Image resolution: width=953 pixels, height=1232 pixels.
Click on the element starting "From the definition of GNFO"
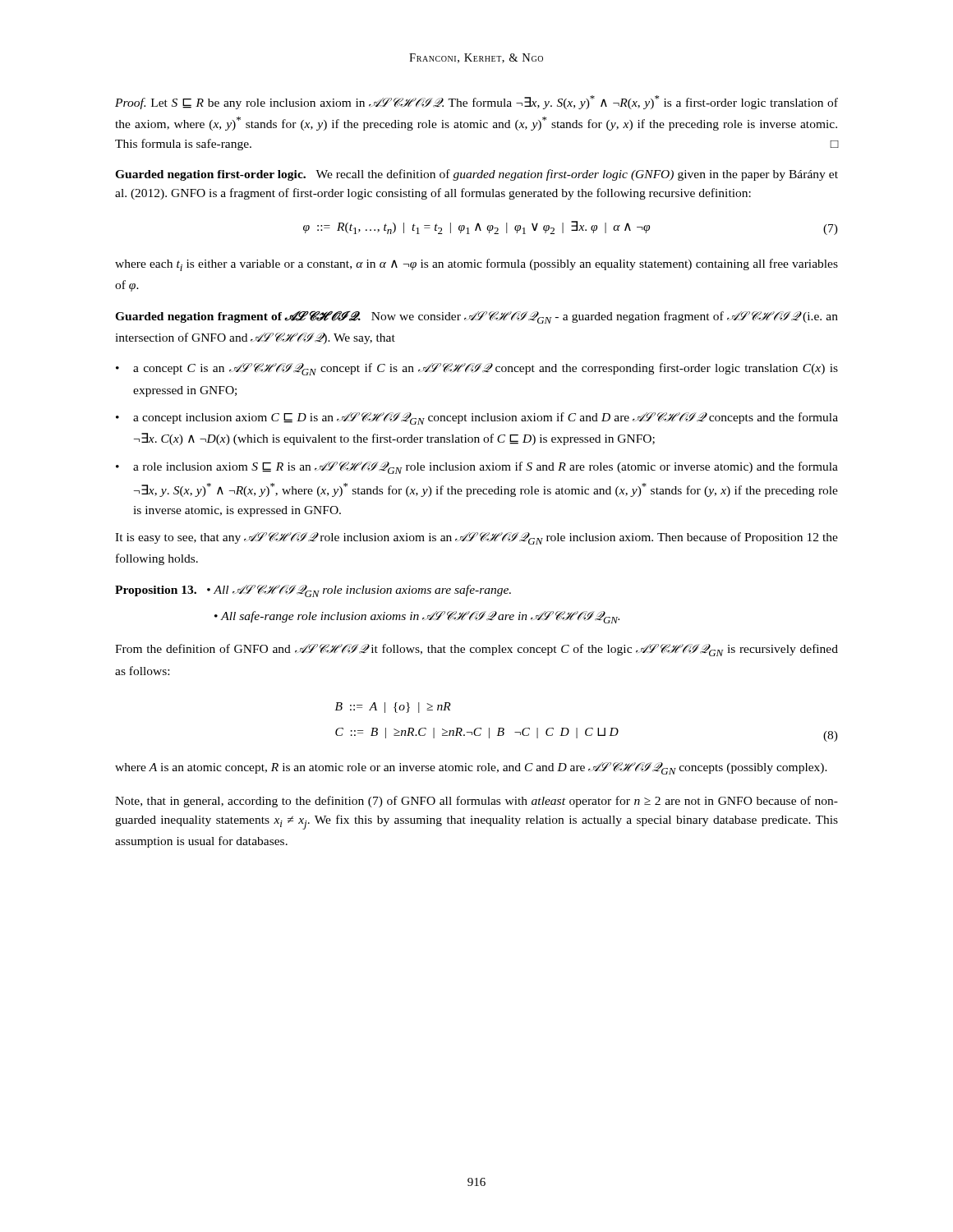pos(476,660)
